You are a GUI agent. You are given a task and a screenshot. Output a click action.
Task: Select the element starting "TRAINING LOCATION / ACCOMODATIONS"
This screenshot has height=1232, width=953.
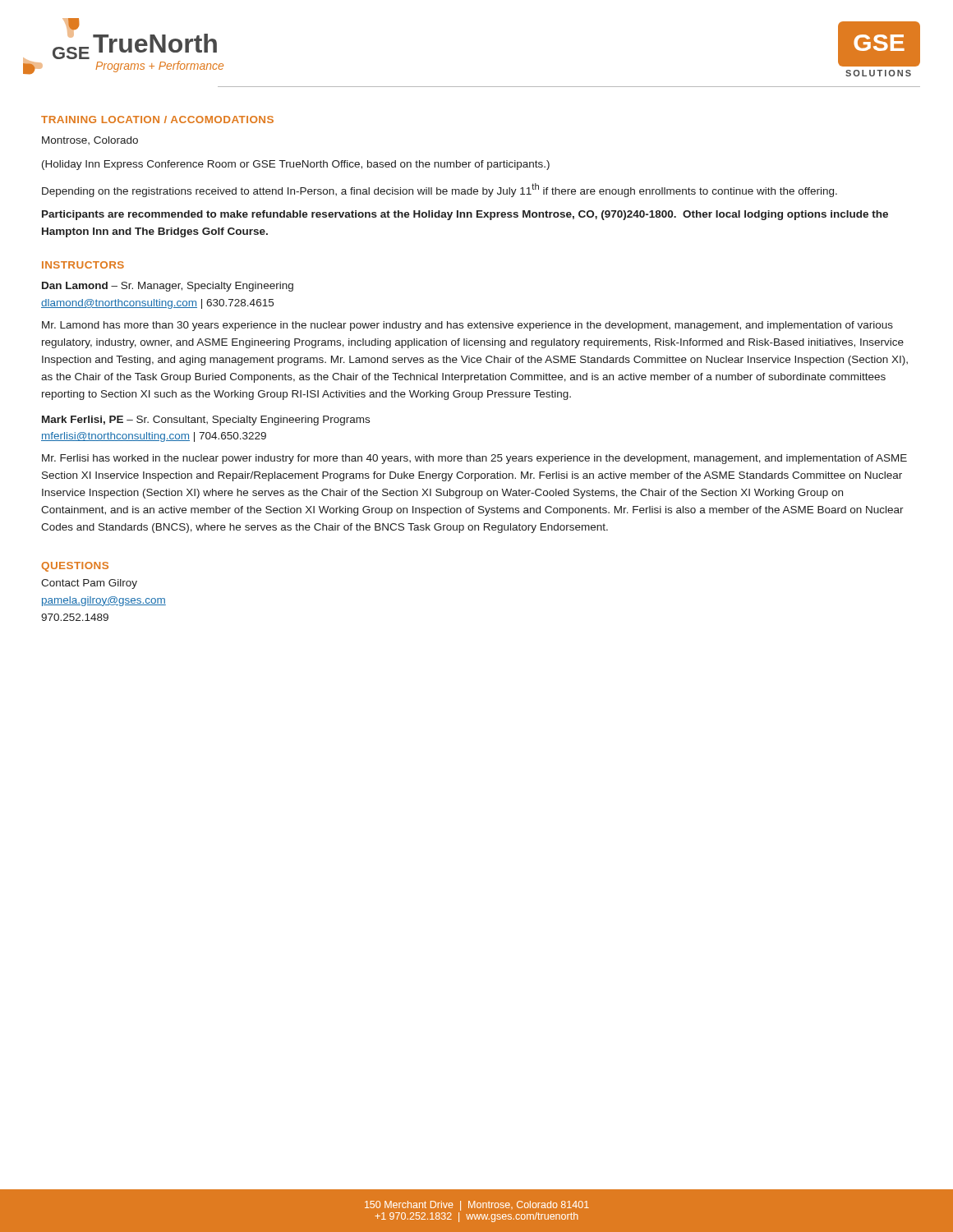point(158,120)
